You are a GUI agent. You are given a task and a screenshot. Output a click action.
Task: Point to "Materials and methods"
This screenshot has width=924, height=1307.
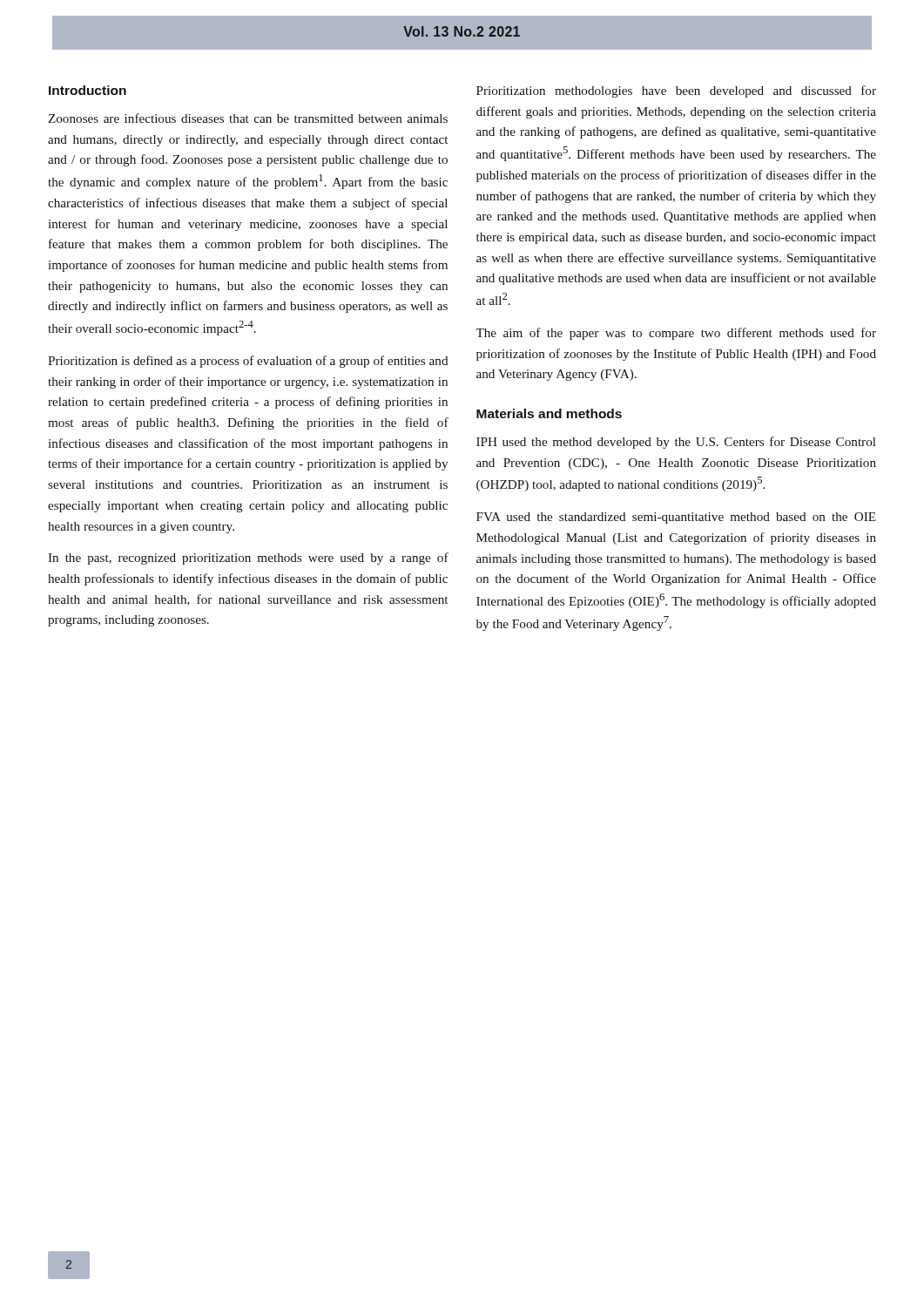[x=549, y=413]
